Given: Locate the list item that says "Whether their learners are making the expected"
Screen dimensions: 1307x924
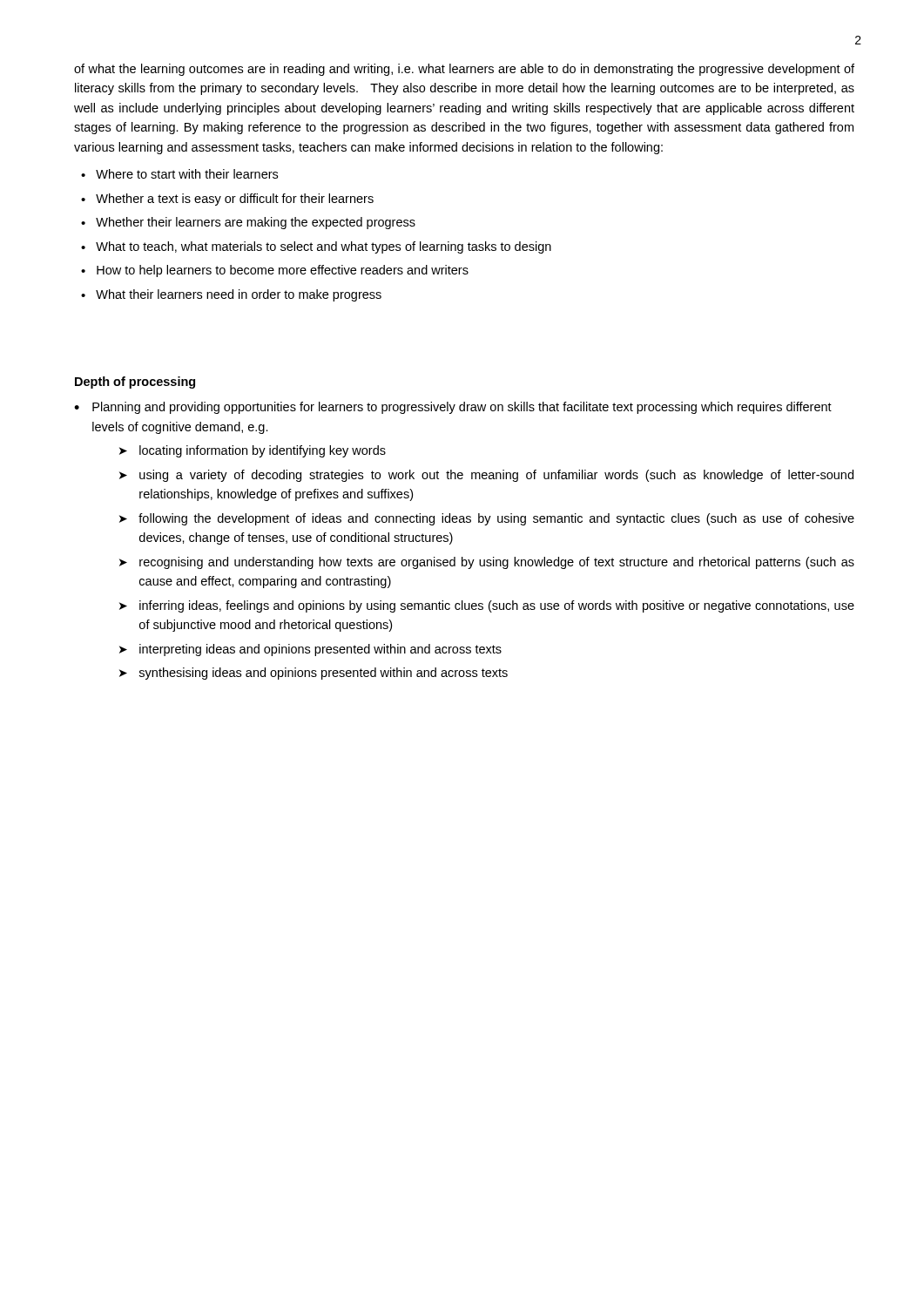Looking at the screenshot, I should (256, 223).
